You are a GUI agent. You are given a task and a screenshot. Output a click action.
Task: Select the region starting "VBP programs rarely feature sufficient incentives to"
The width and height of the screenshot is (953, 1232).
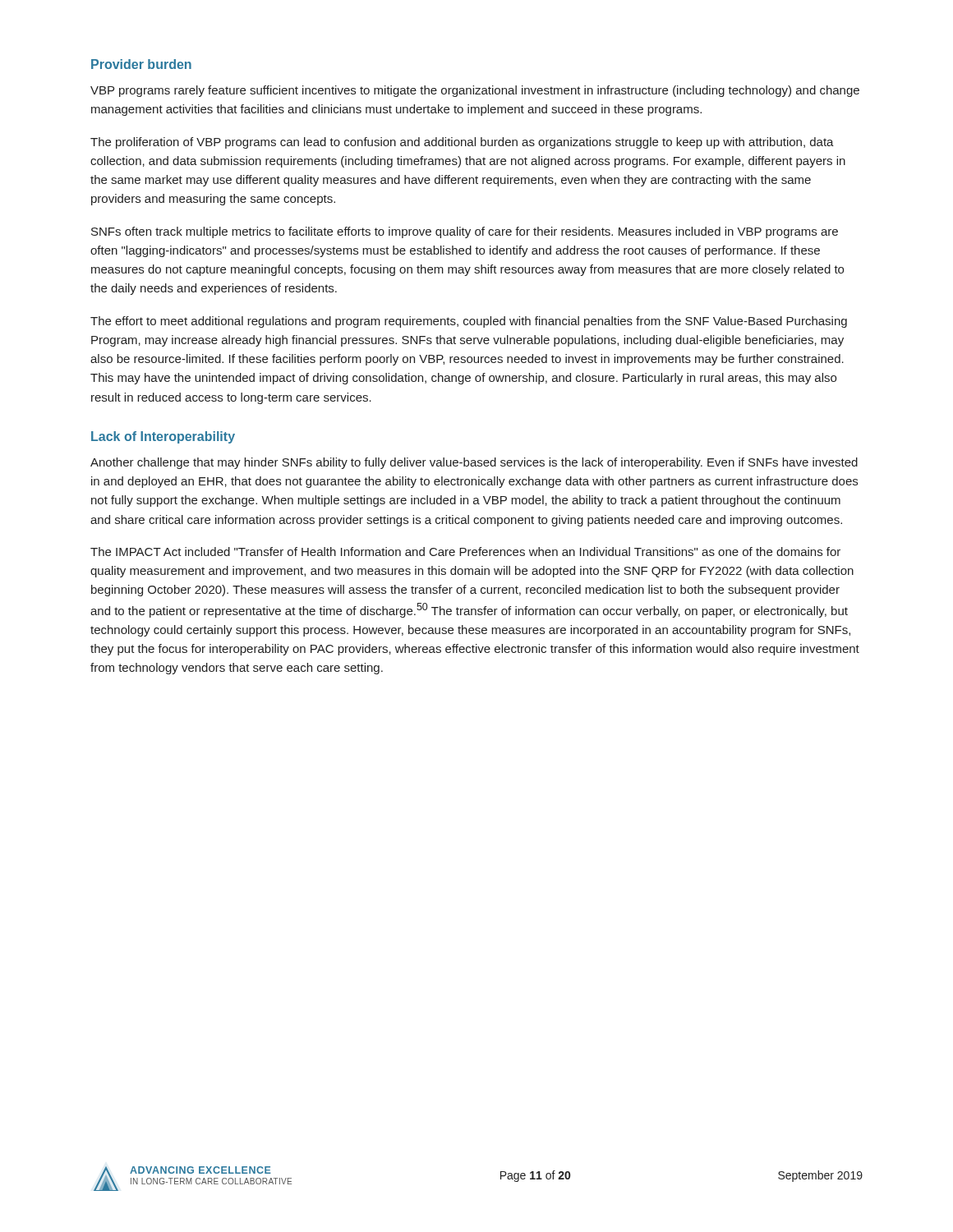(475, 99)
